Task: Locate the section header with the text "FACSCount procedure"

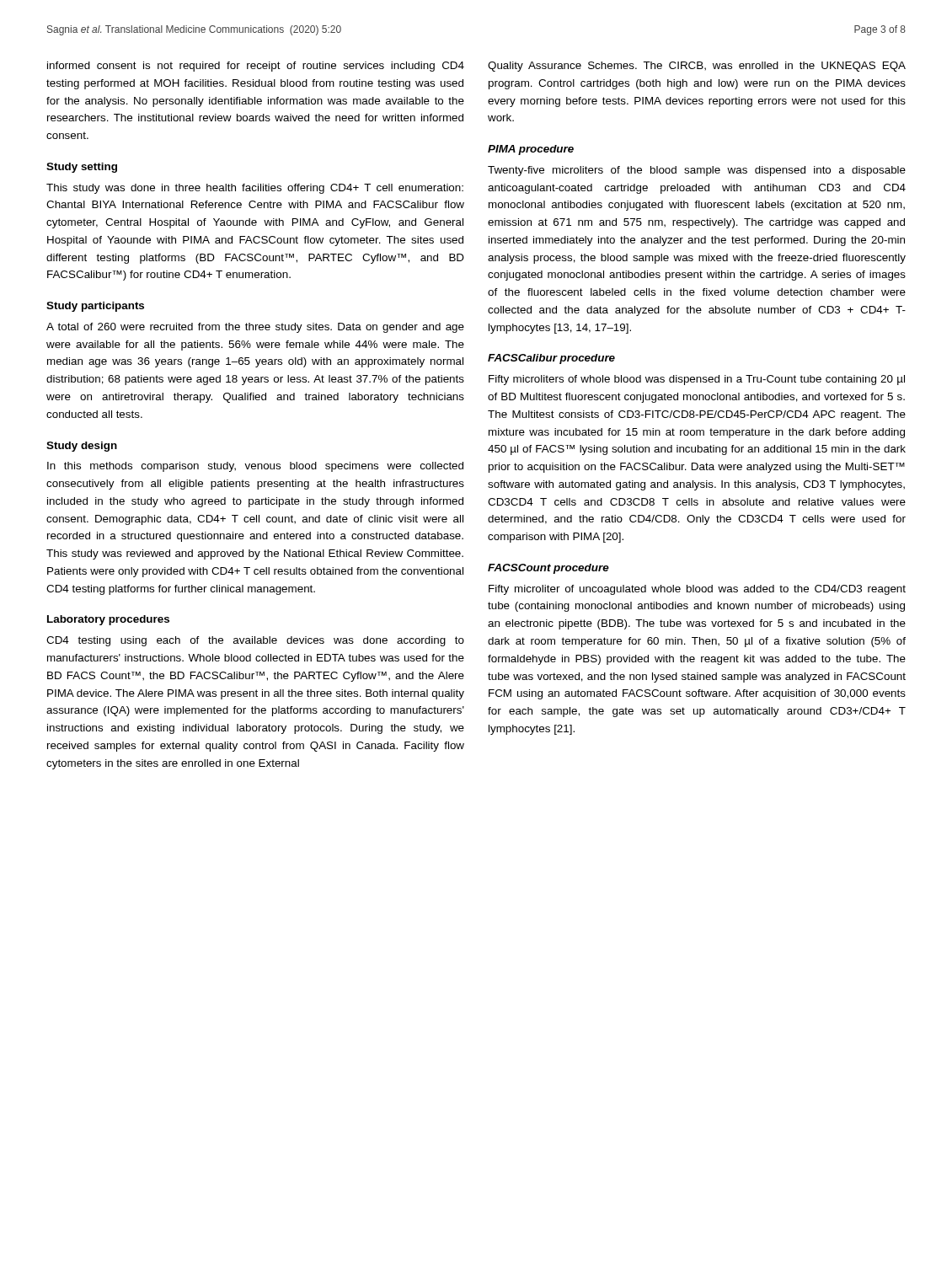Action: click(x=548, y=567)
